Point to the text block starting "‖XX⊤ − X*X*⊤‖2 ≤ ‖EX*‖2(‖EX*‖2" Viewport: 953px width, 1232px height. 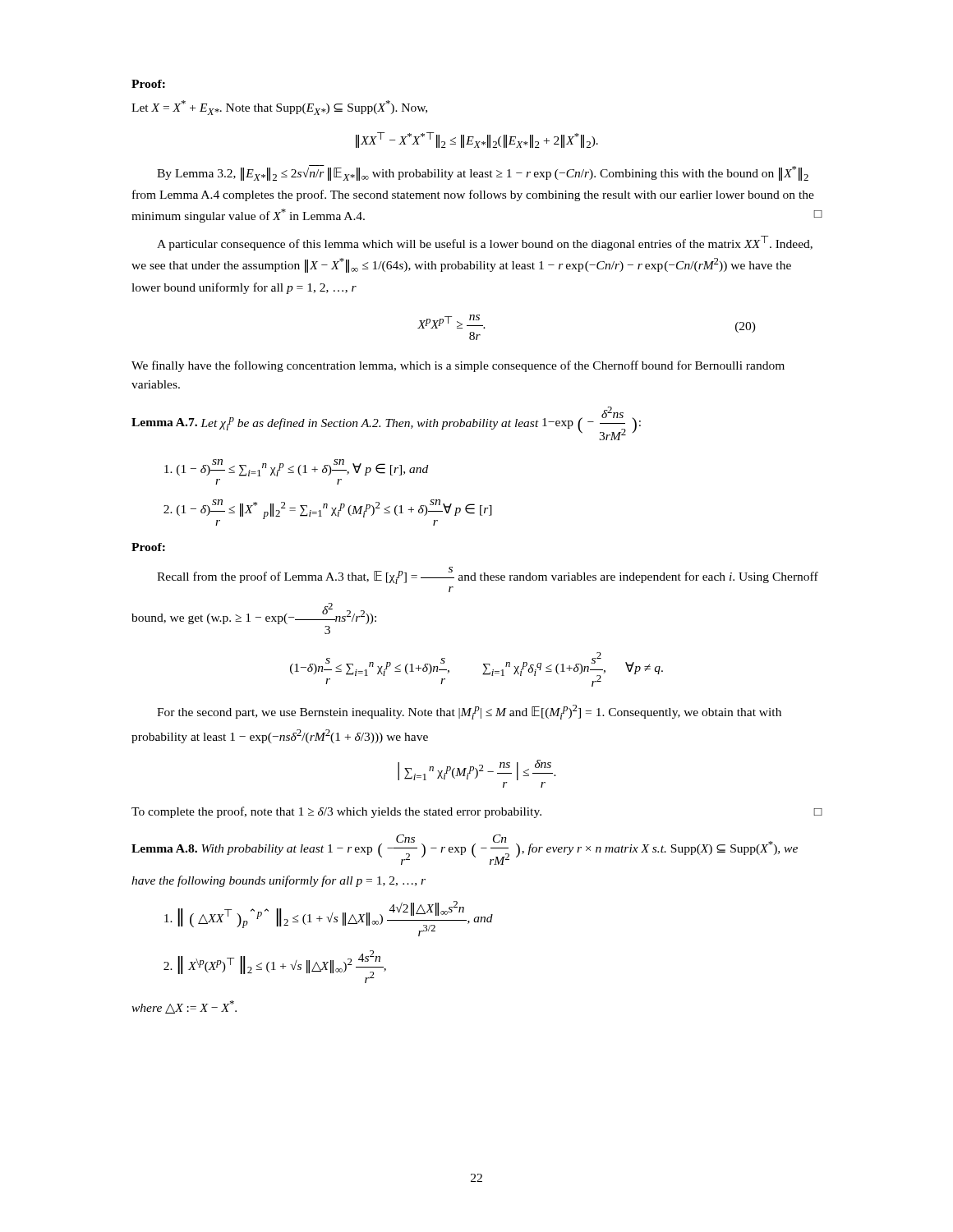476,140
